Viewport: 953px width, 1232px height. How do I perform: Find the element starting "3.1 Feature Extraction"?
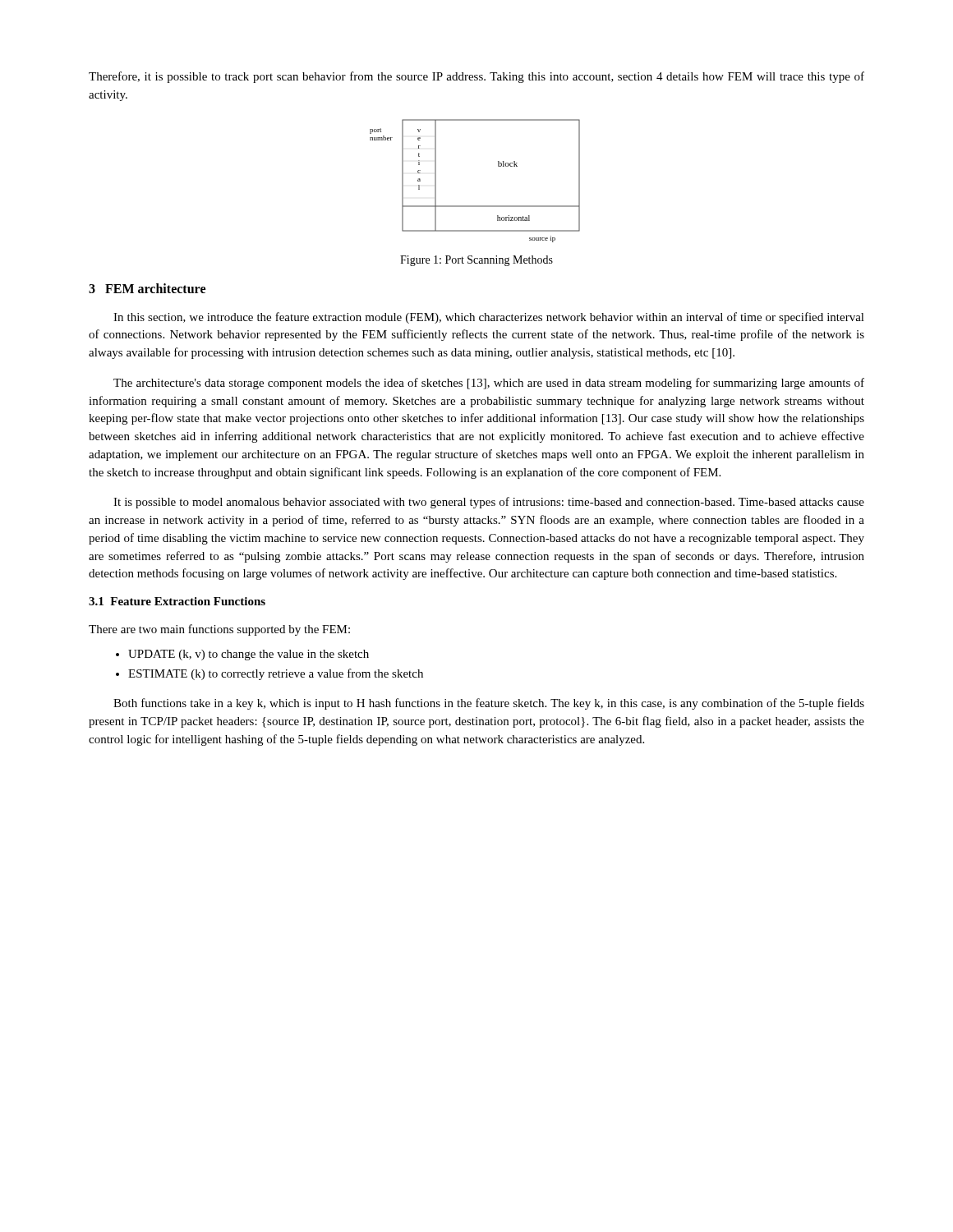[x=177, y=601]
